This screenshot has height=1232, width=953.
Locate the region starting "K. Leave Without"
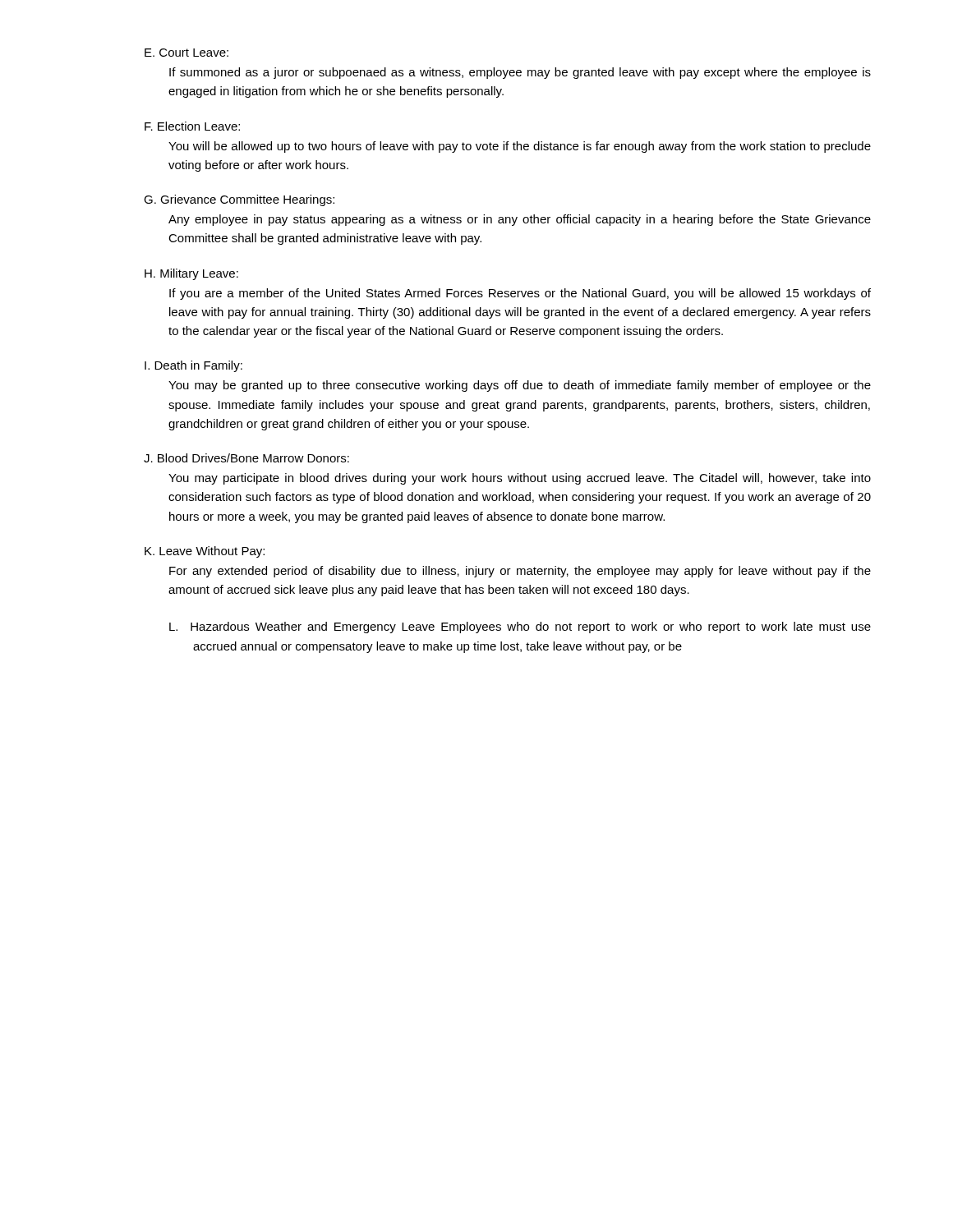[507, 571]
